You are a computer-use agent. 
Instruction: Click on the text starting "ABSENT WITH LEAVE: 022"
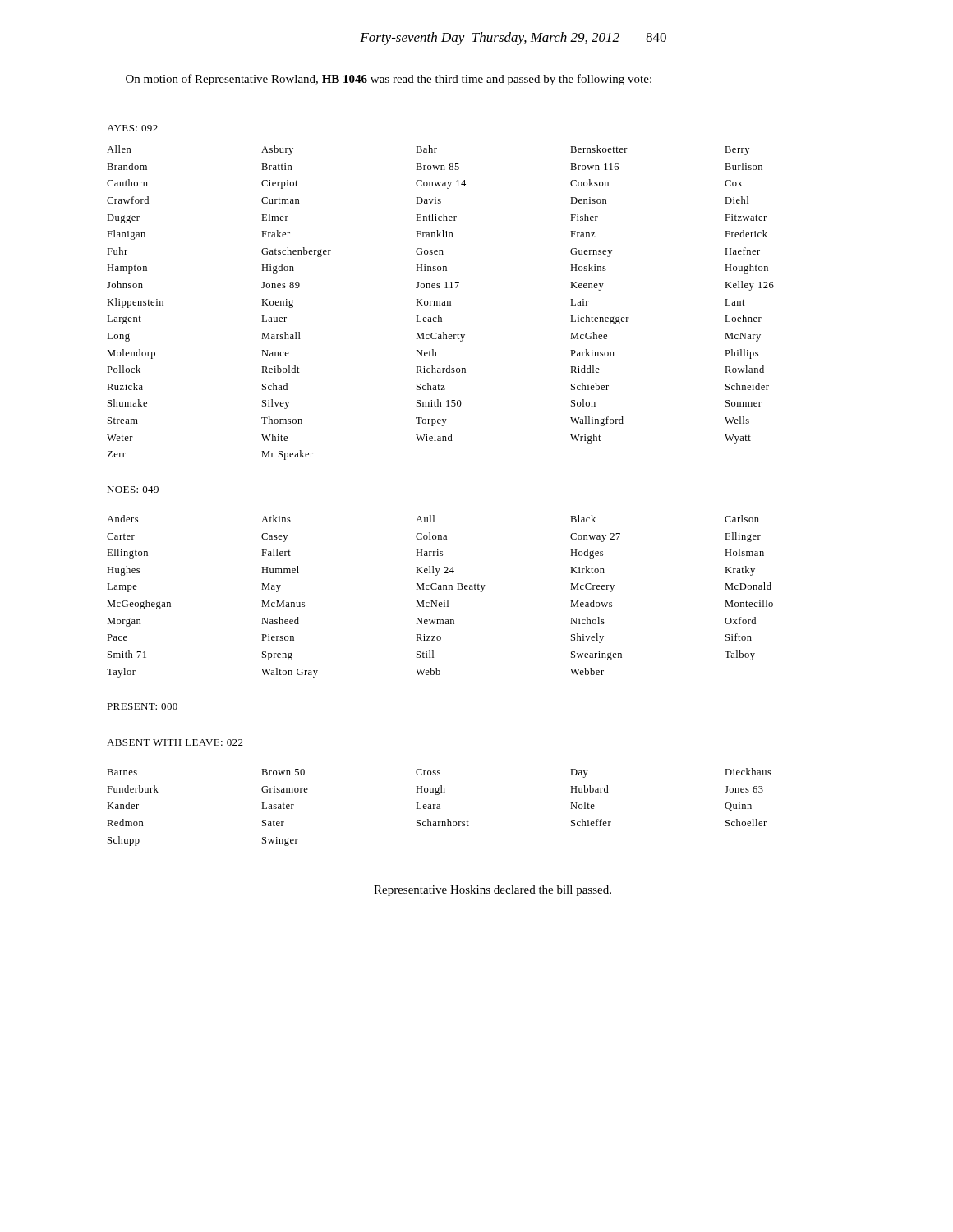click(175, 742)
